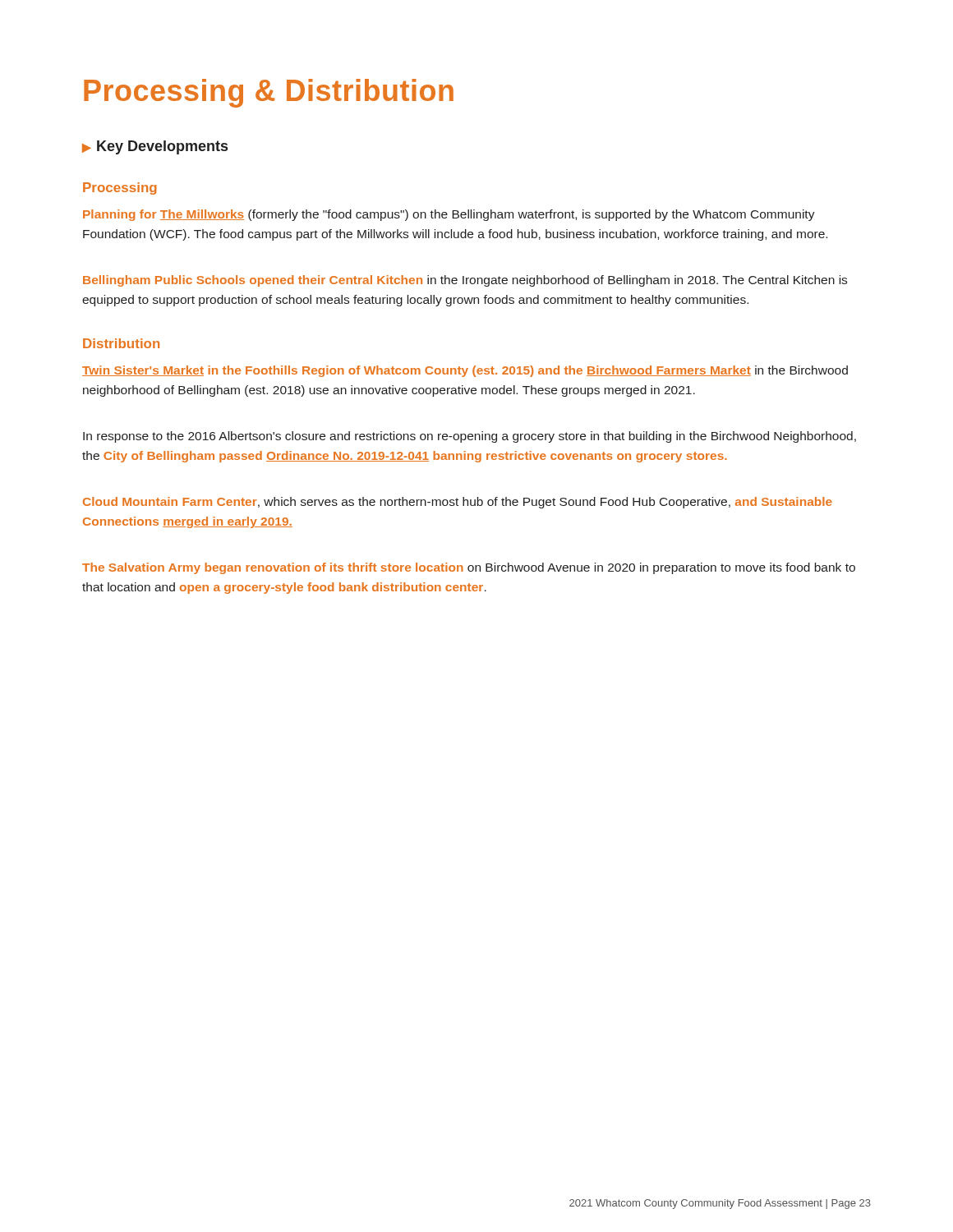Find the block on this page that starts "In response to the 2016 Albertson's closure and"

click(476, 446)
